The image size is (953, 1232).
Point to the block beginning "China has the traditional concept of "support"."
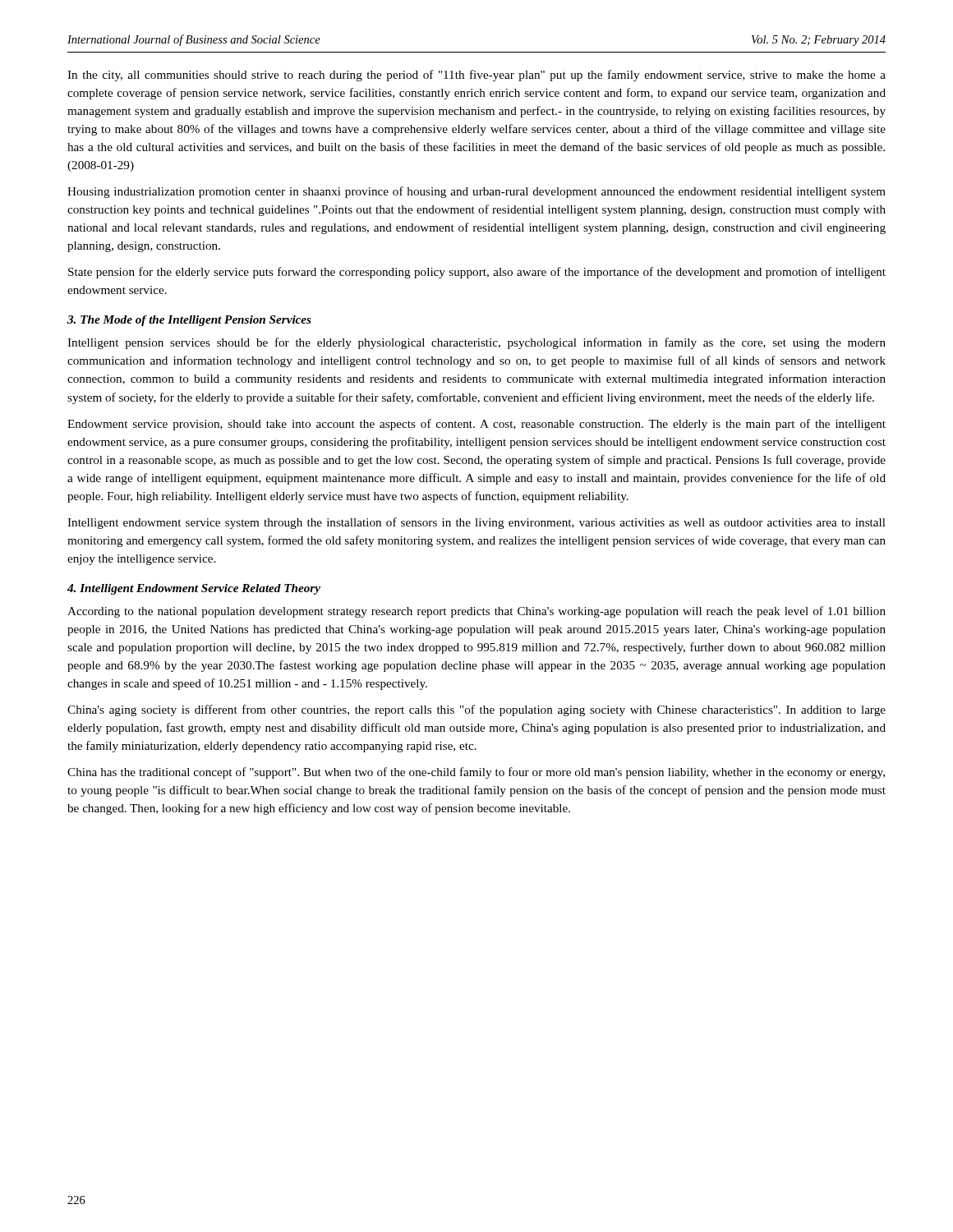tap(476, 790)
